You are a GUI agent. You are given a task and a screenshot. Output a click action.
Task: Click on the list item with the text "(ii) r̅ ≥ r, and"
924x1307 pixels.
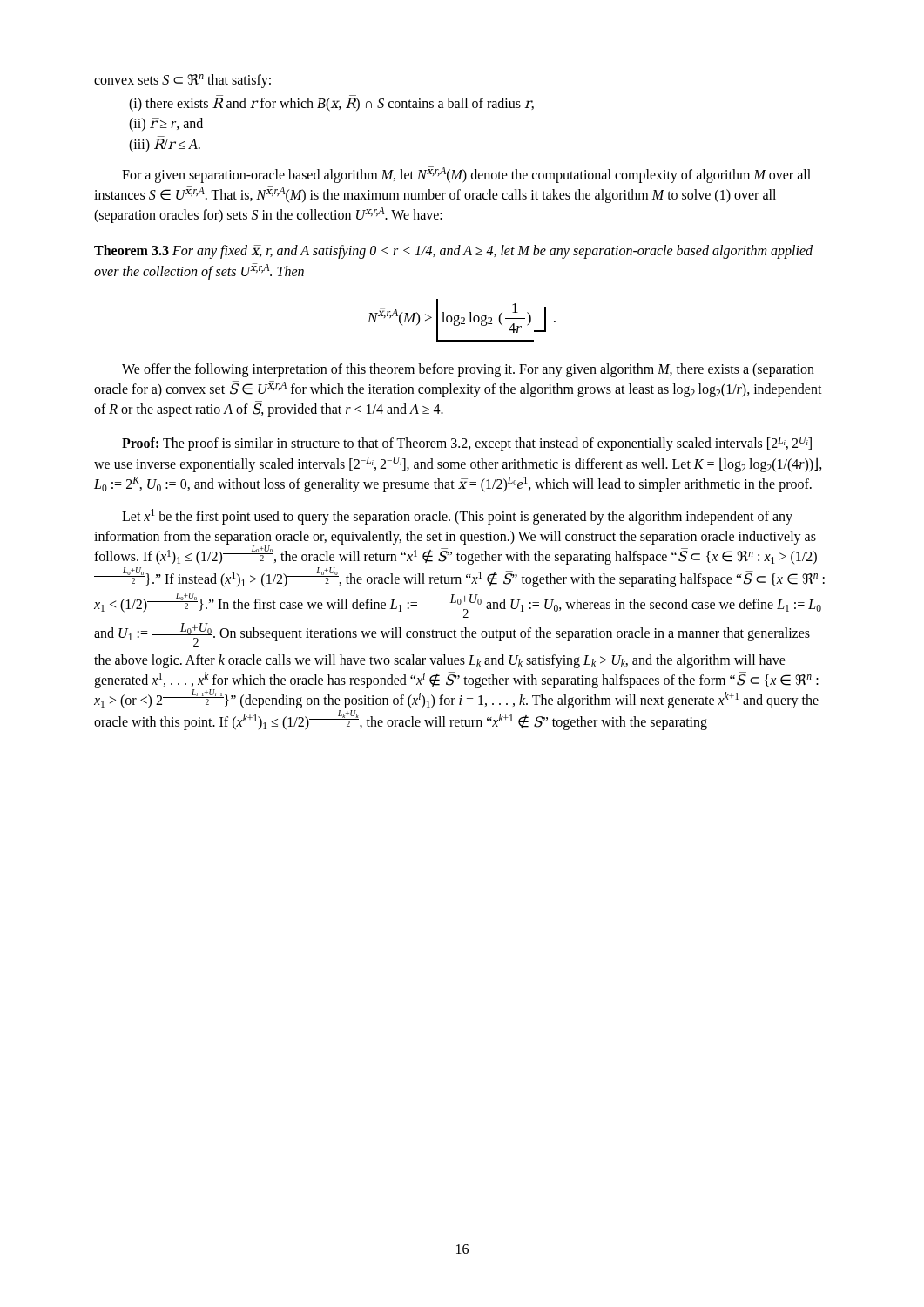[166, 124]
